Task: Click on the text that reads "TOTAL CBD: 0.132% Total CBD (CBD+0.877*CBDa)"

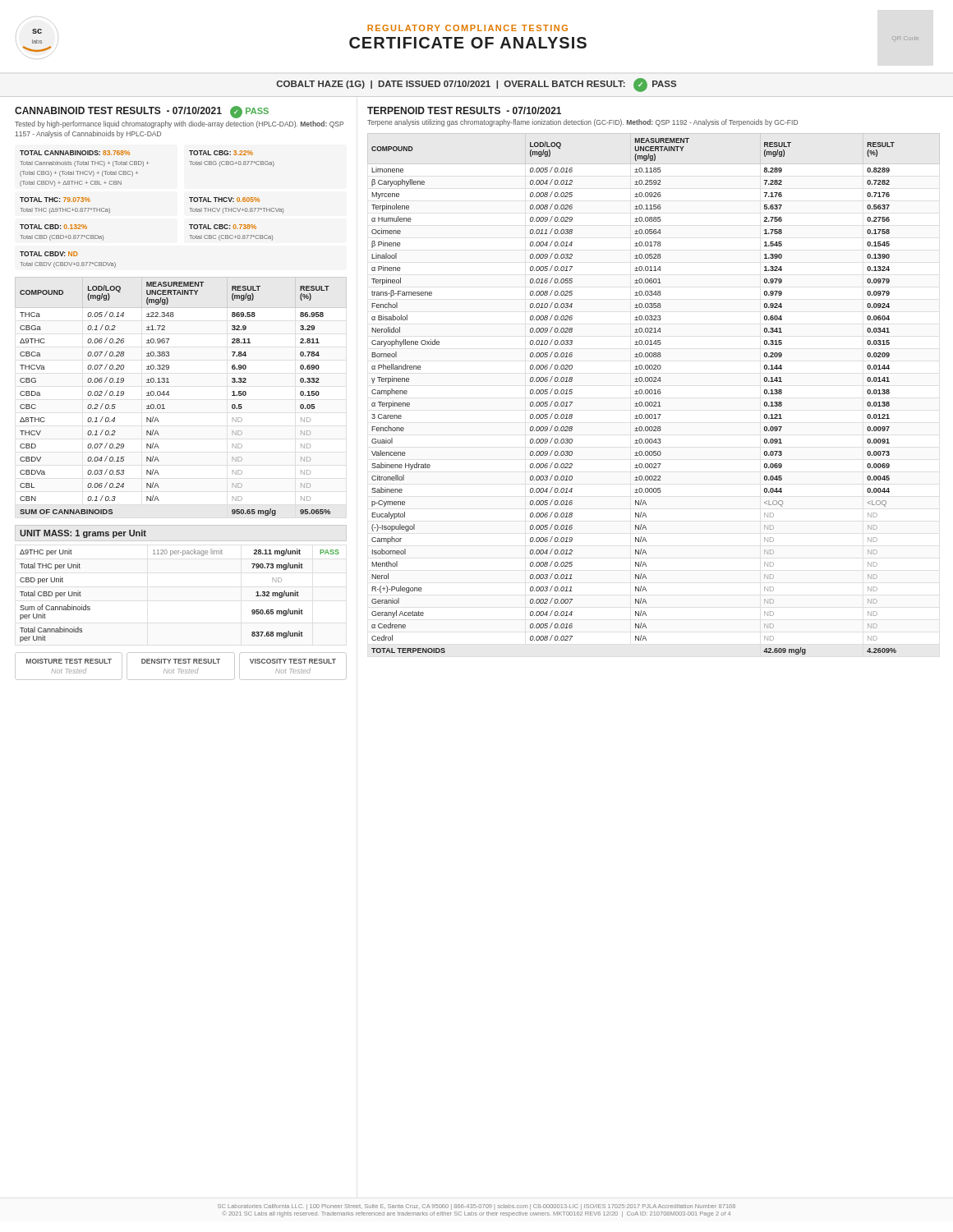Action: coord(62,231)
